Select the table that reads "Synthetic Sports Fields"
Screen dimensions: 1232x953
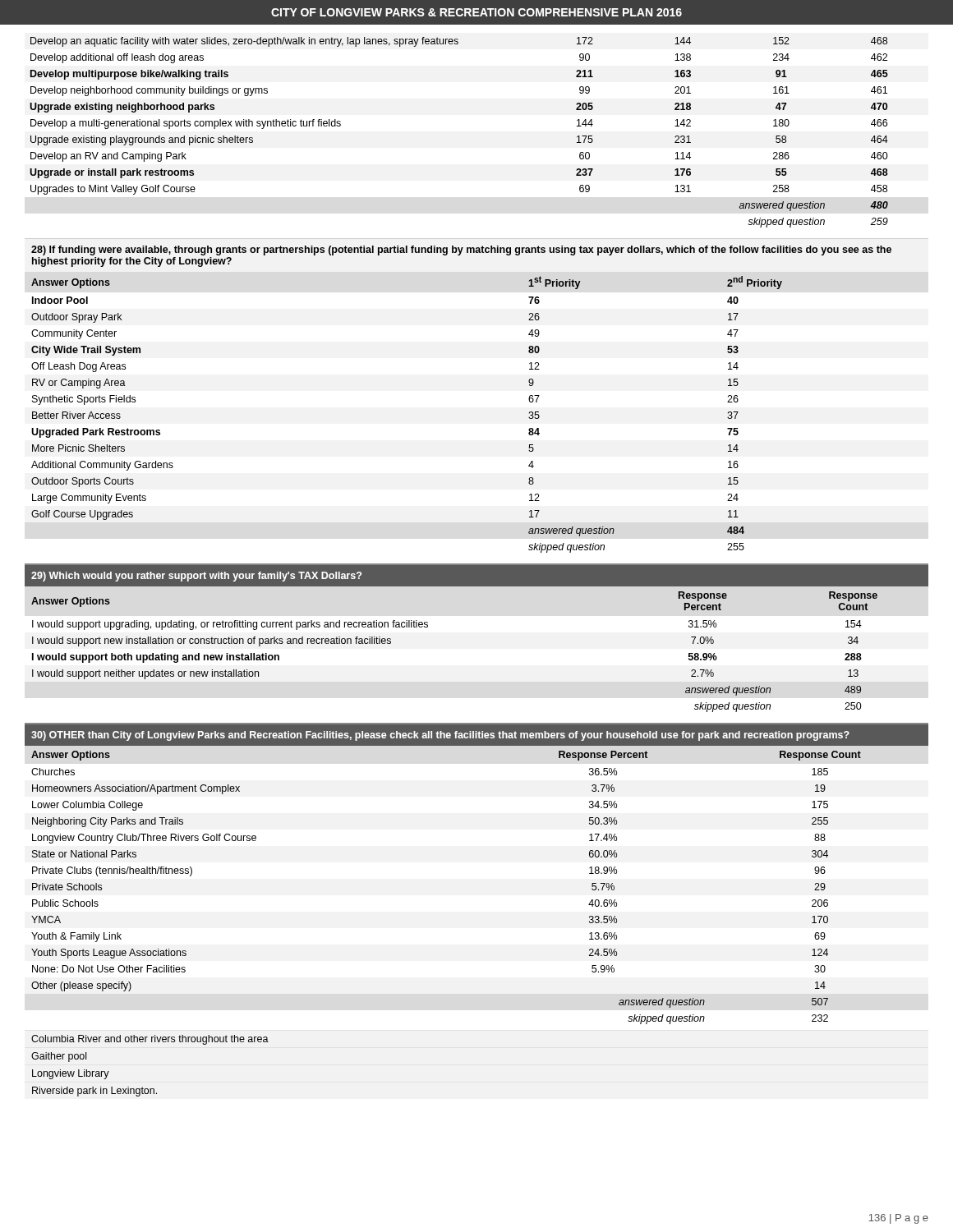[x=476, y=414]
